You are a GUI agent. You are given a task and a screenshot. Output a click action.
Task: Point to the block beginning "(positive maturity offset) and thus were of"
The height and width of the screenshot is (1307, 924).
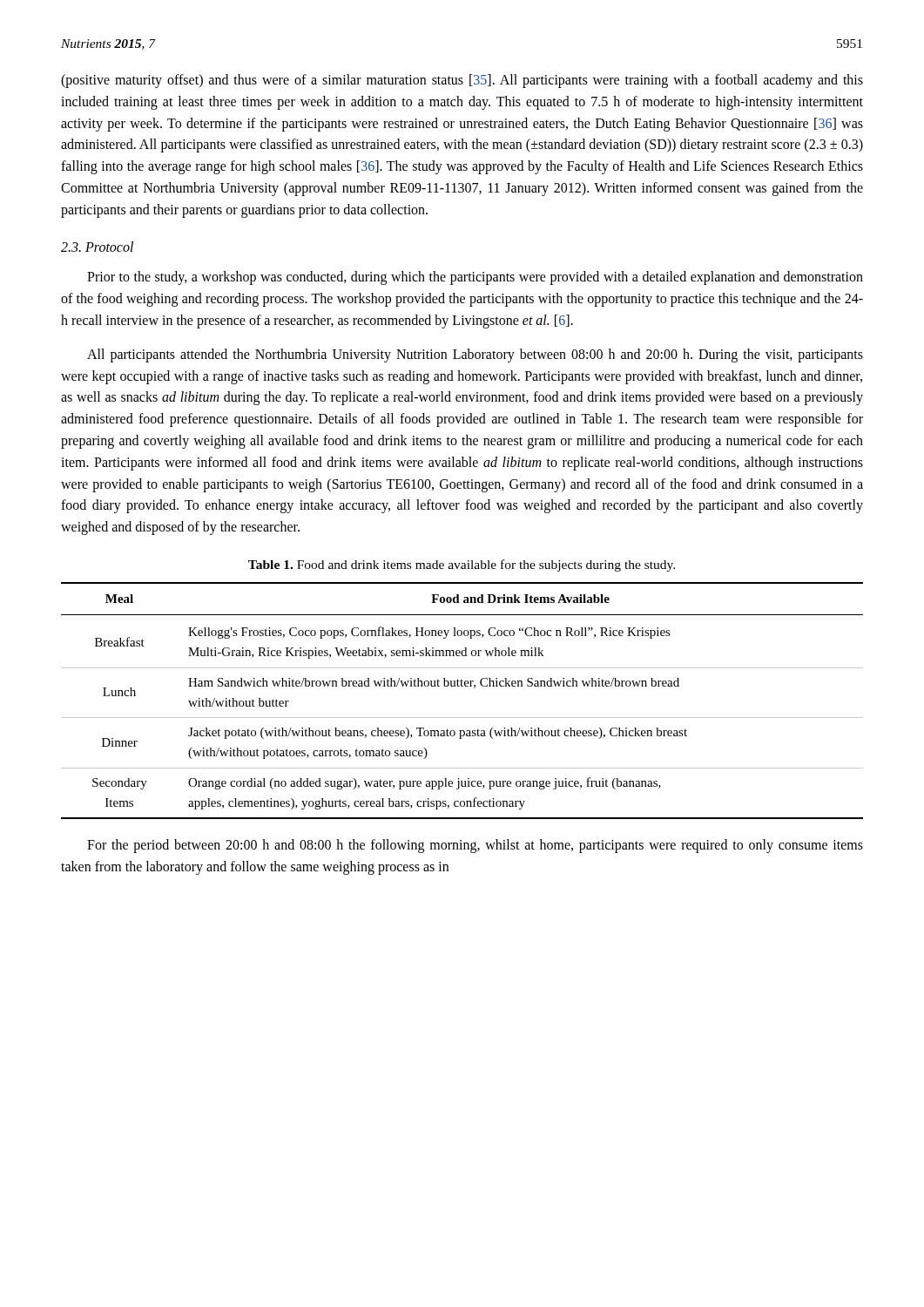pos(462,145)
